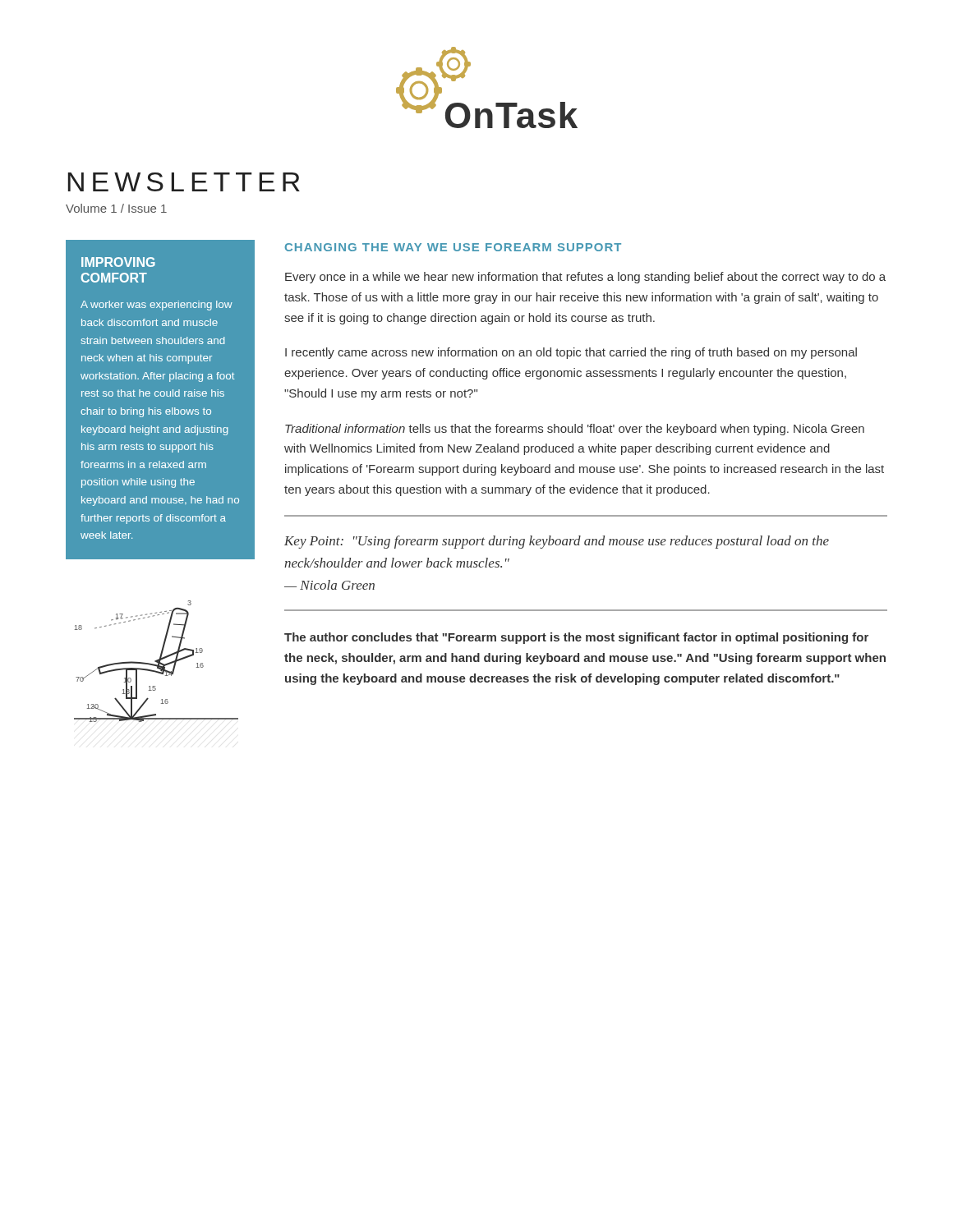Find the logo

tap(476, 79)
